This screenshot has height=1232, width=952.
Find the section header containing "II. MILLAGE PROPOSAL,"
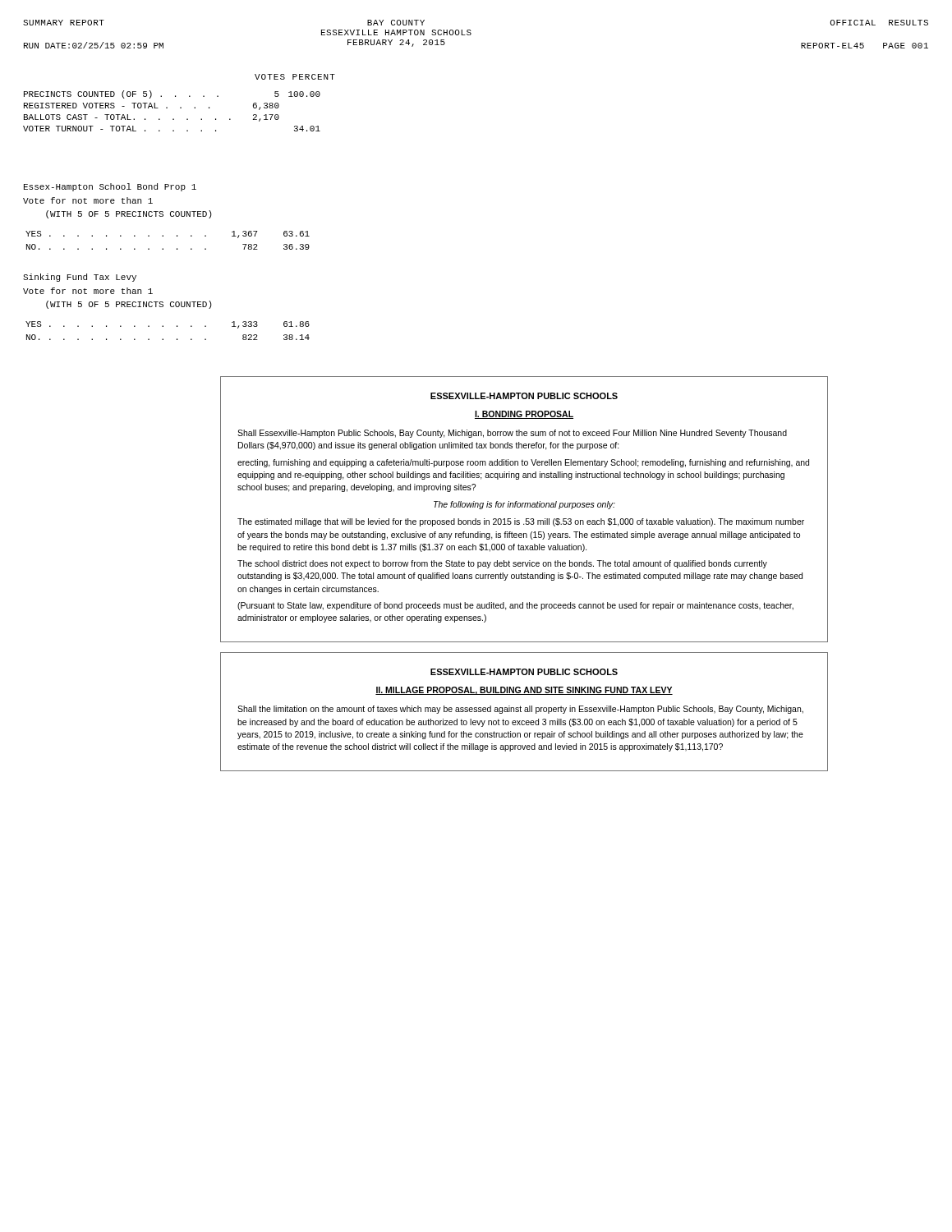click(524, 690)
